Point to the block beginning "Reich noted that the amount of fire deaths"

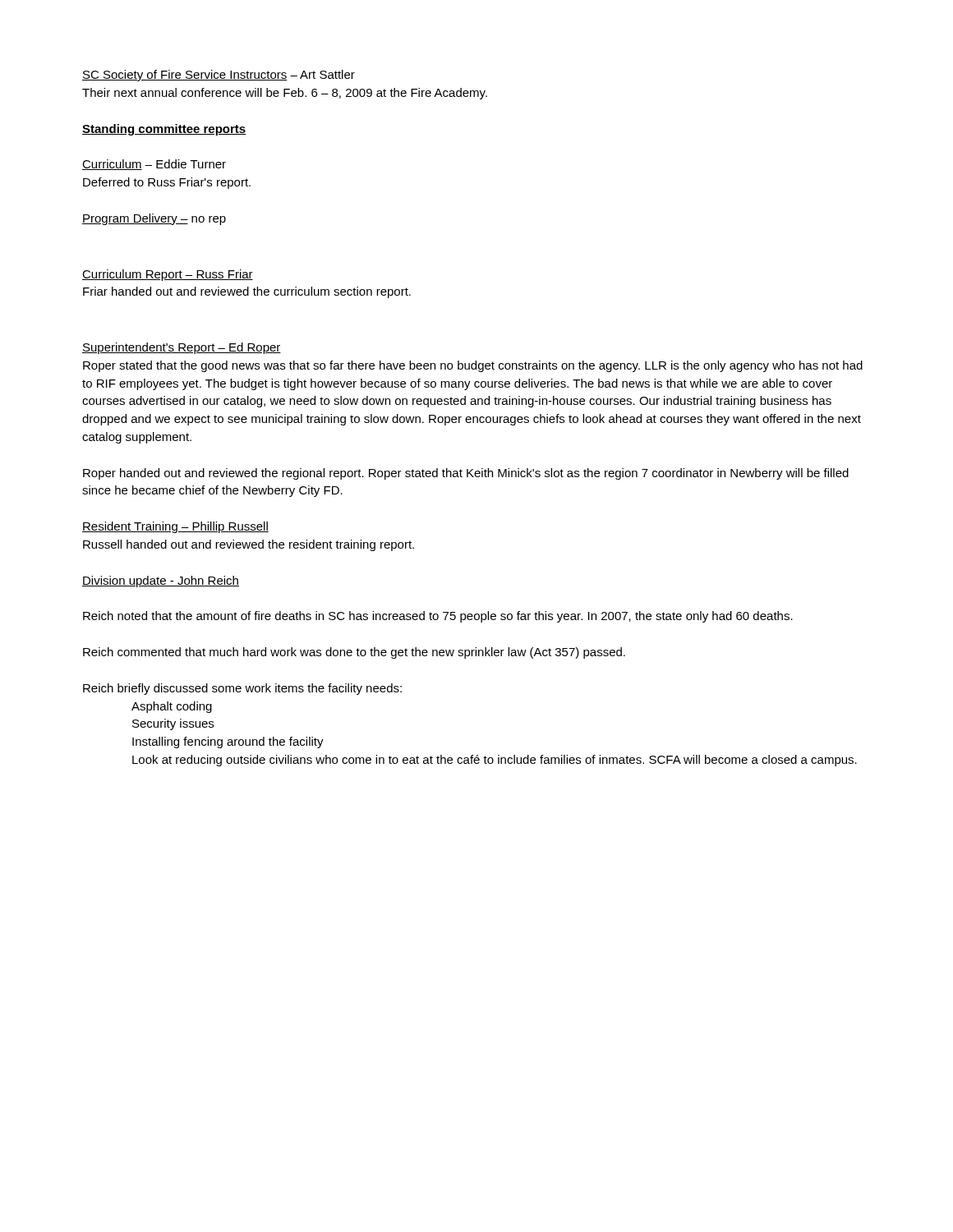coord(476,616)
